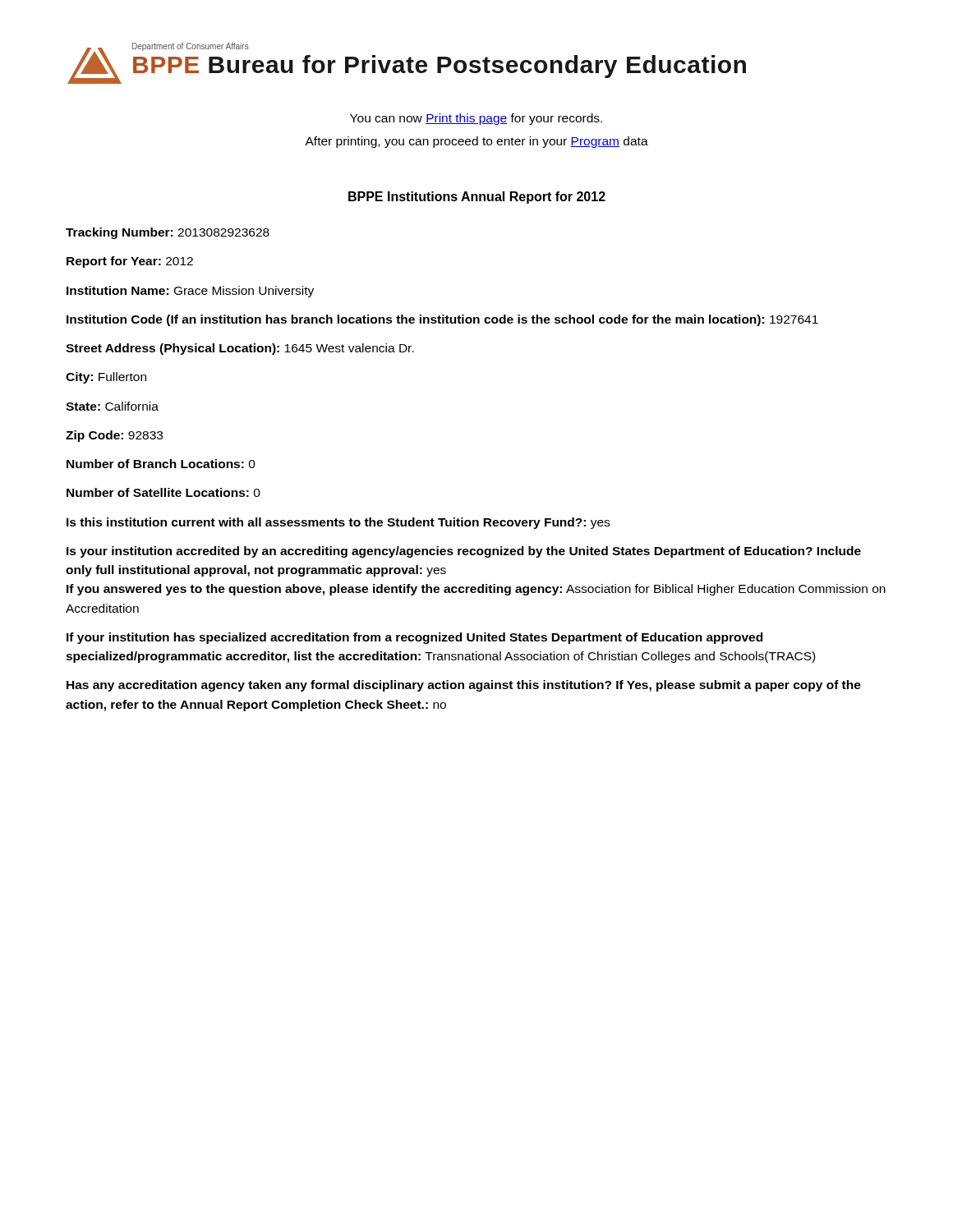
Task: Point to "Number of Branch Locations: 0"
Action: [161, 464]
